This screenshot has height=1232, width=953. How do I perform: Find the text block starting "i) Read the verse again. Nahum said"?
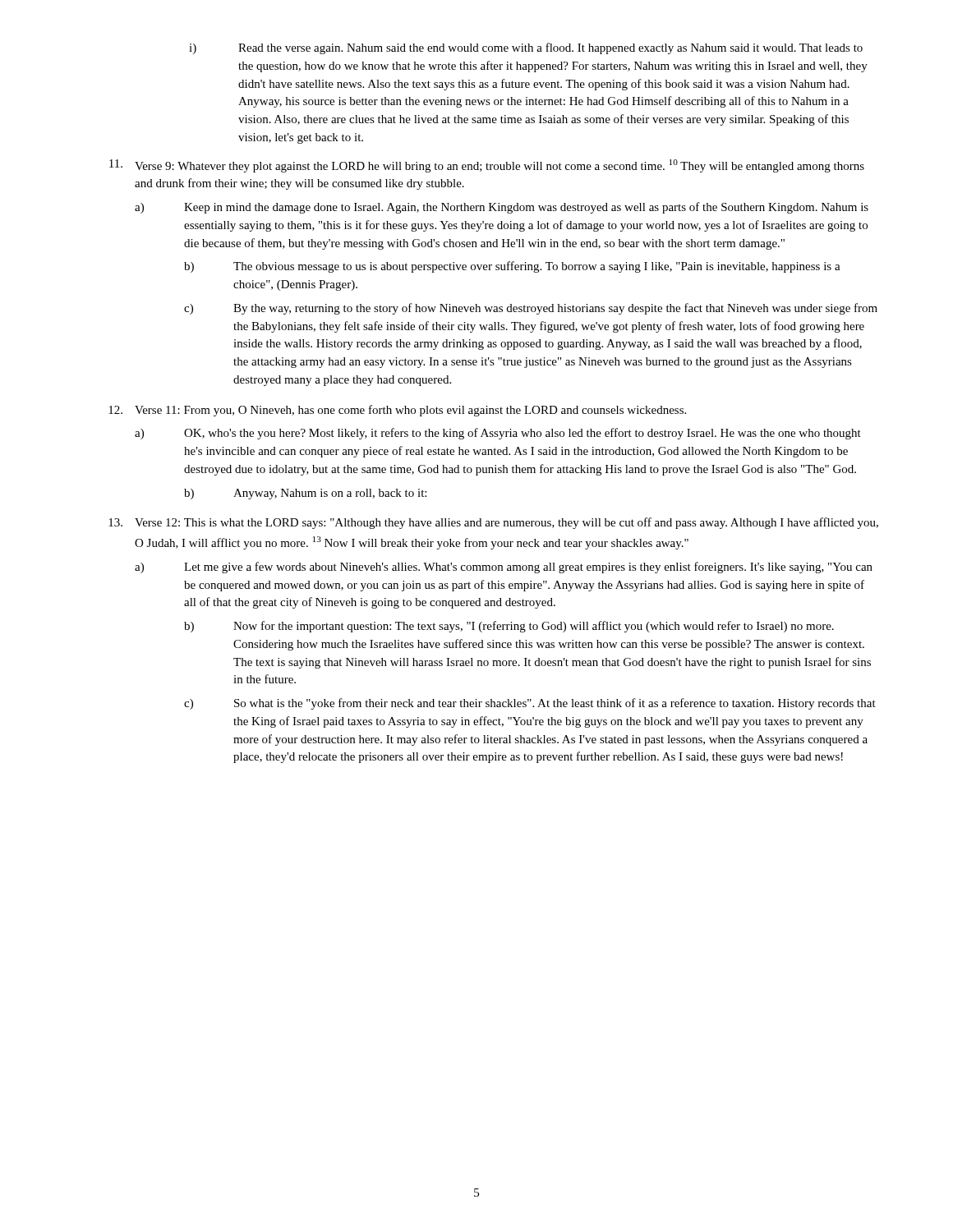534,93
